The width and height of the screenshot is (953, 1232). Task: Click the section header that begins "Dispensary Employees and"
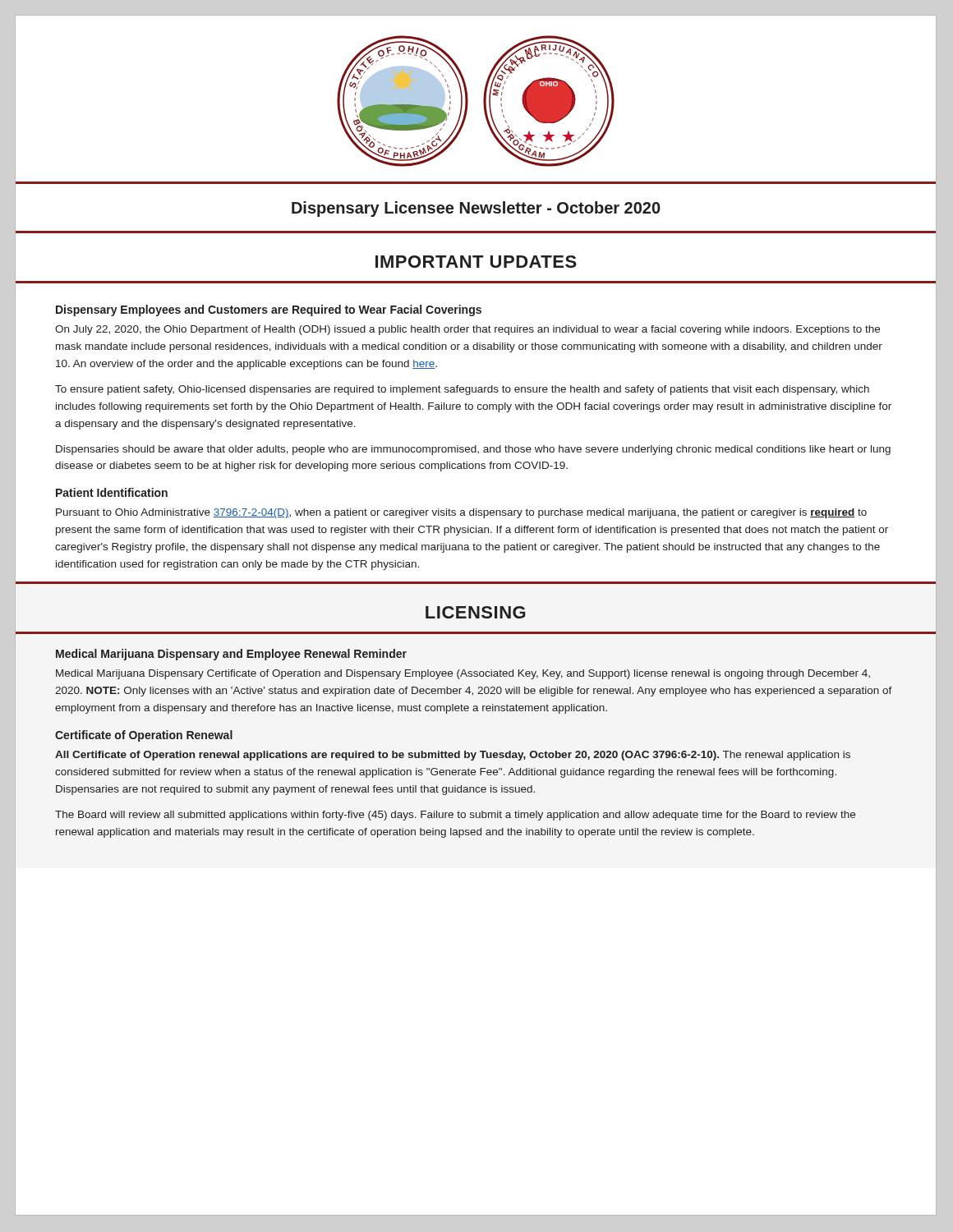click(x=268, y=310)
